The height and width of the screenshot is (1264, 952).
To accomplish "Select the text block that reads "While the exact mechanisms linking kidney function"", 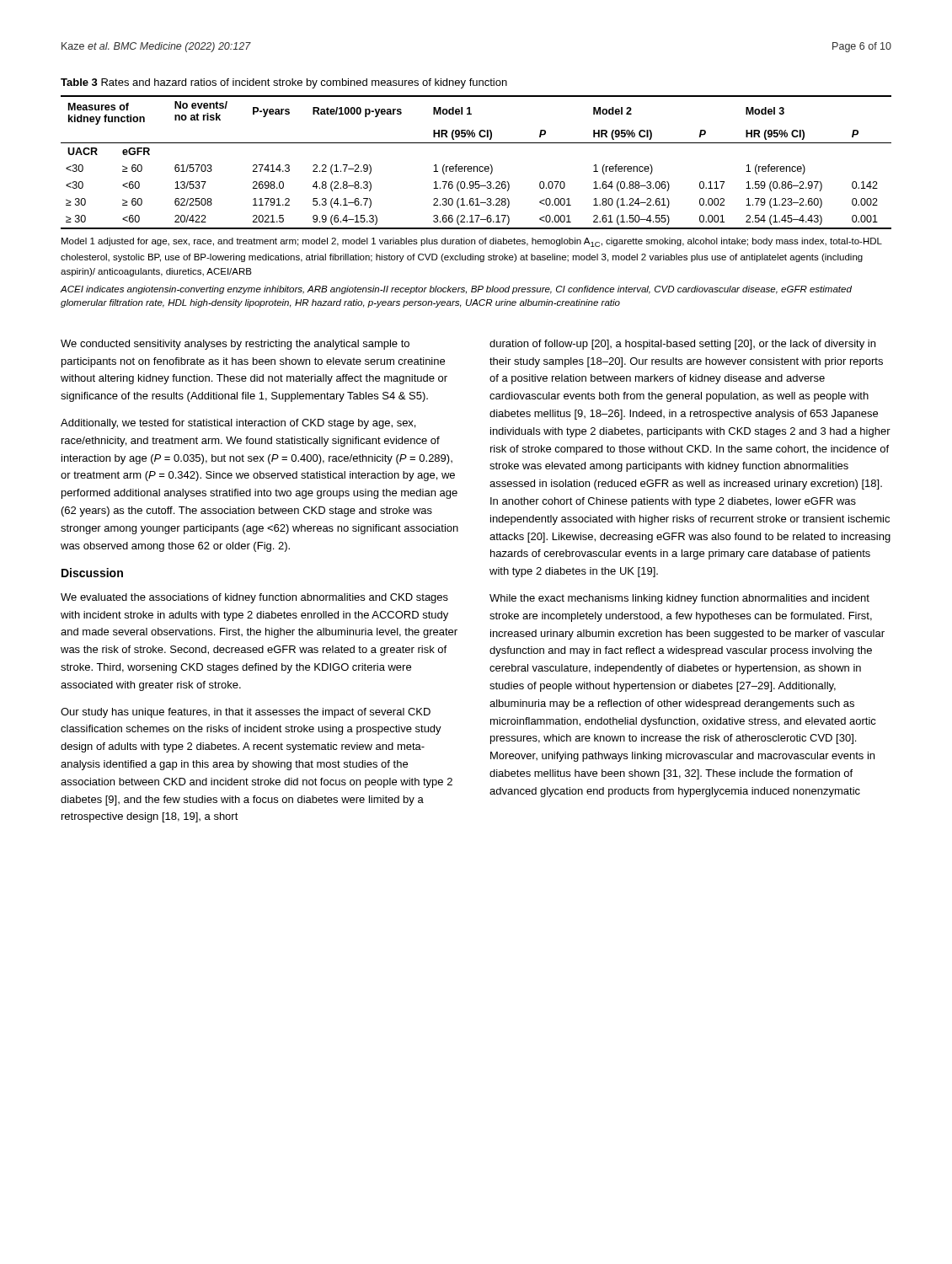I will coord(687,694).
